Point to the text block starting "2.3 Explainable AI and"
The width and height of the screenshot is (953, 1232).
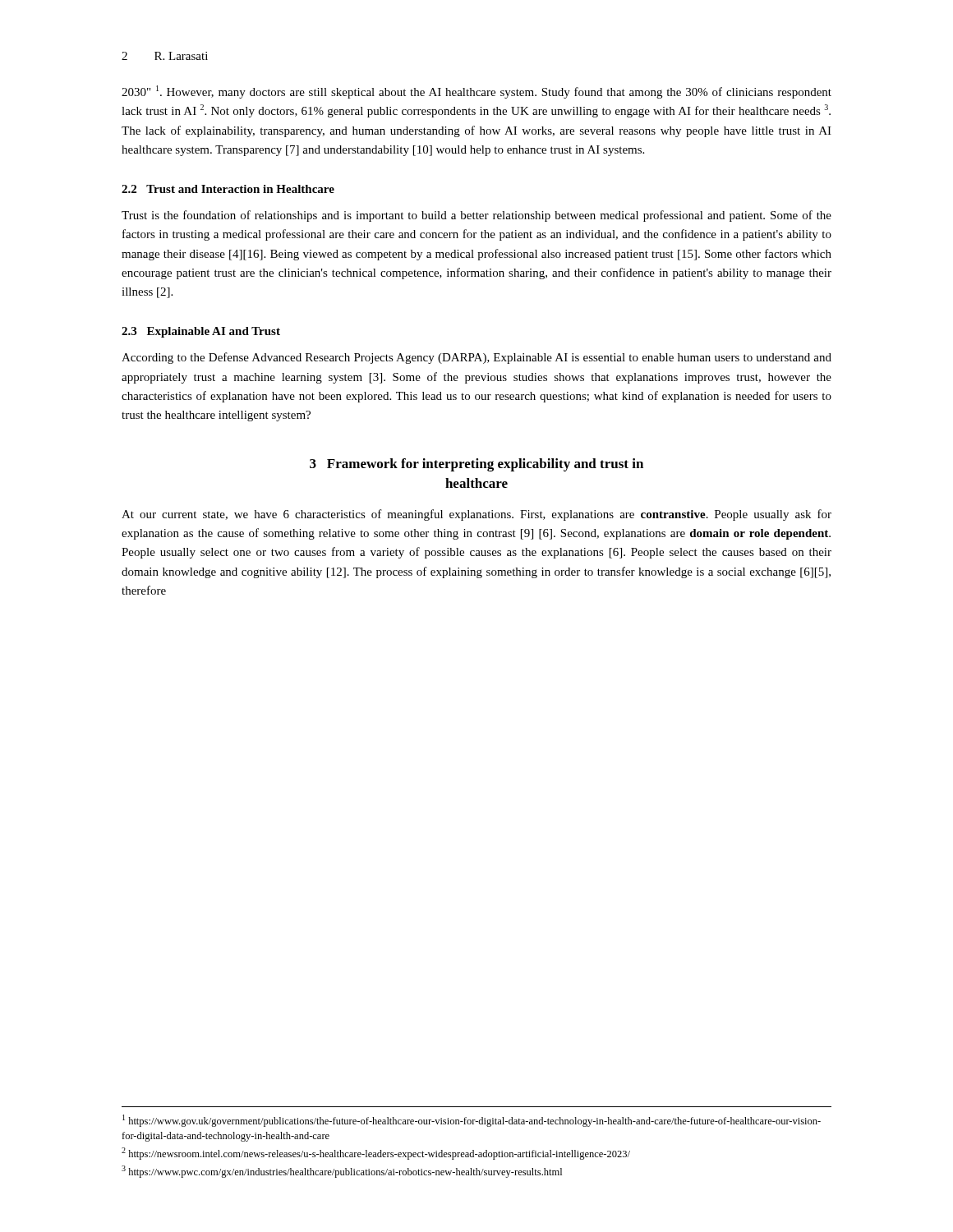click(x=201, y=331)
